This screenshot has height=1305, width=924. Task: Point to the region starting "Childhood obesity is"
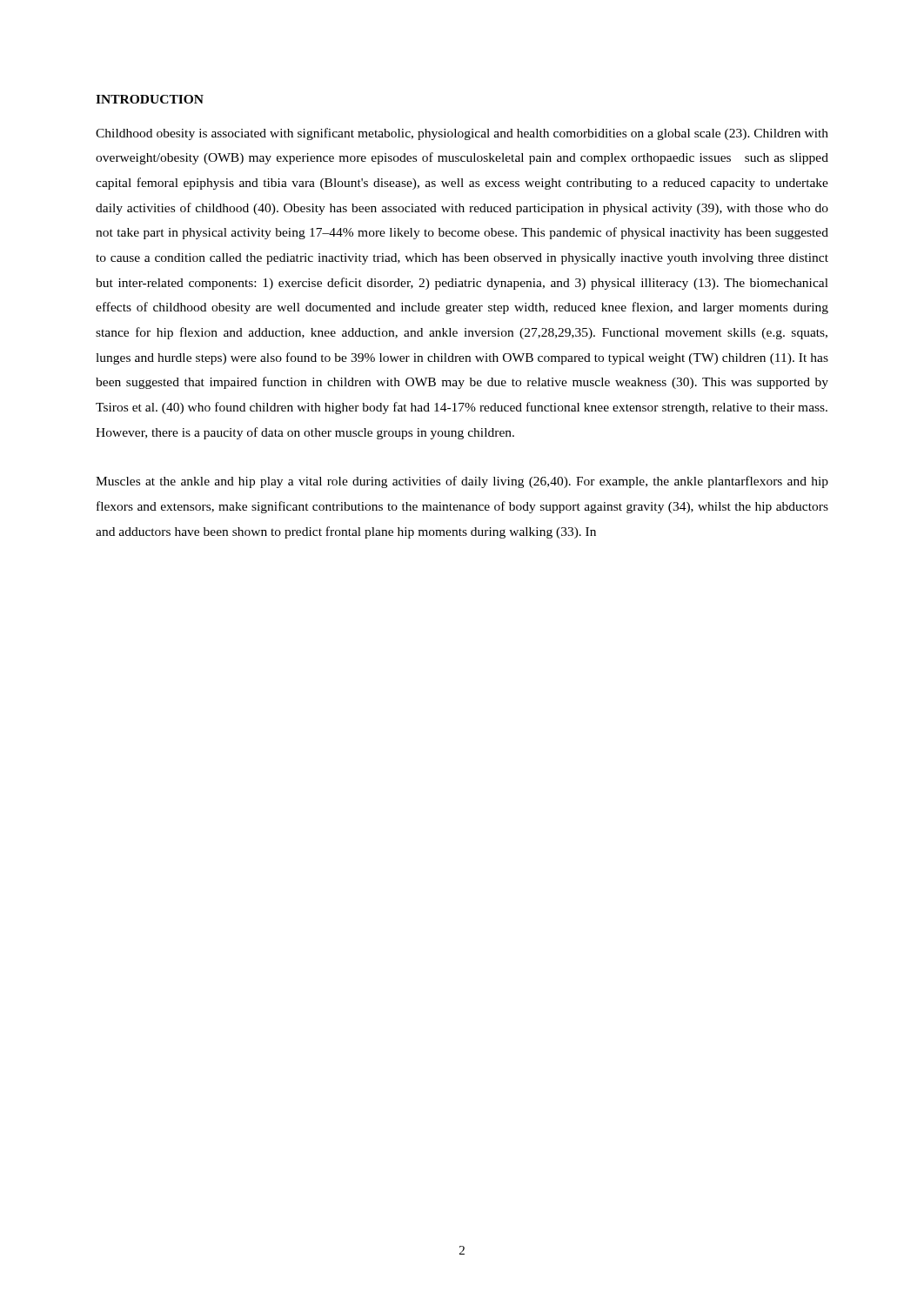(x=462, y=282)
